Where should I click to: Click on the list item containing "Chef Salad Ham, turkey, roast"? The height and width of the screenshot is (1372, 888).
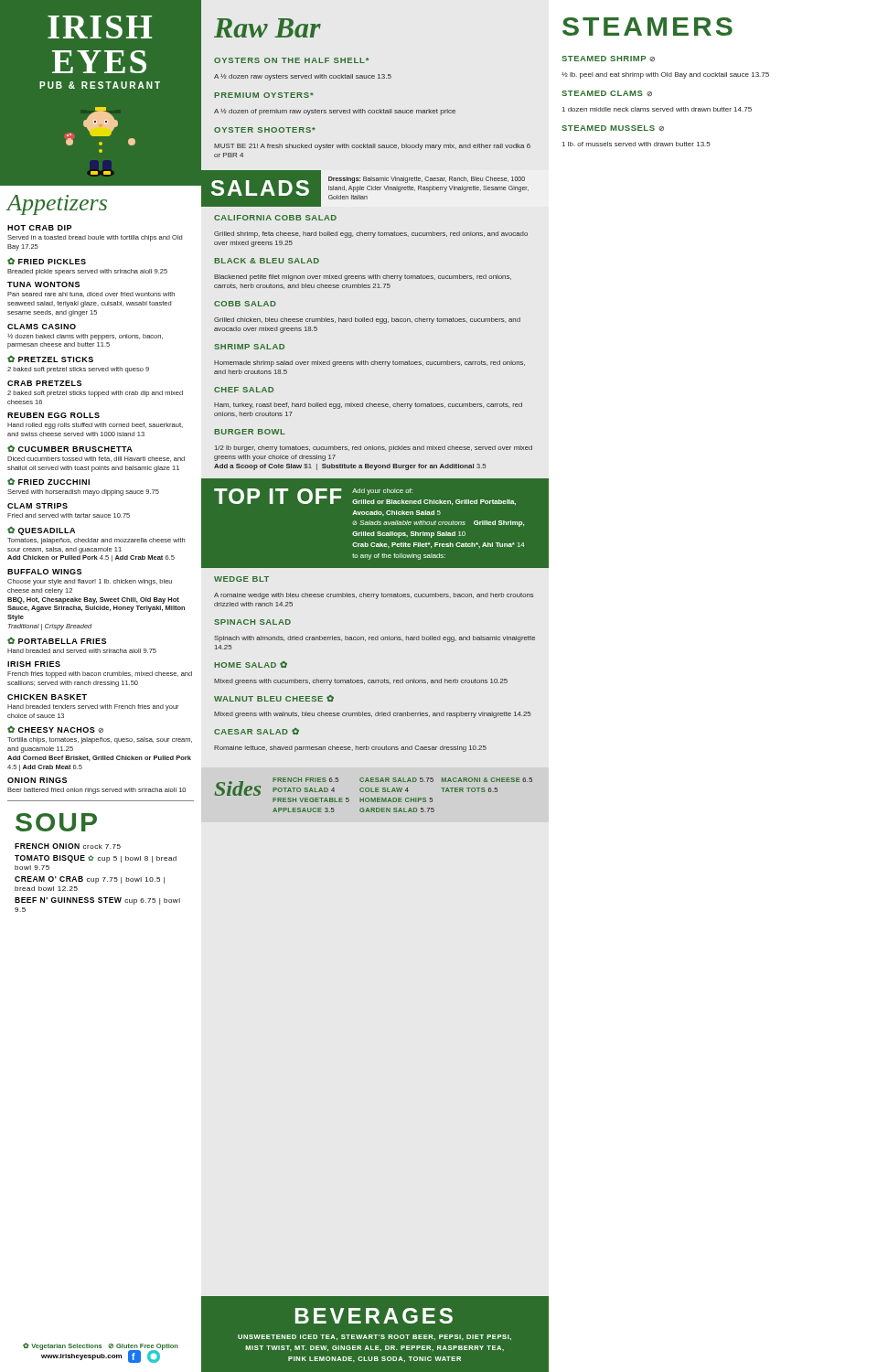tap(375, 402)
